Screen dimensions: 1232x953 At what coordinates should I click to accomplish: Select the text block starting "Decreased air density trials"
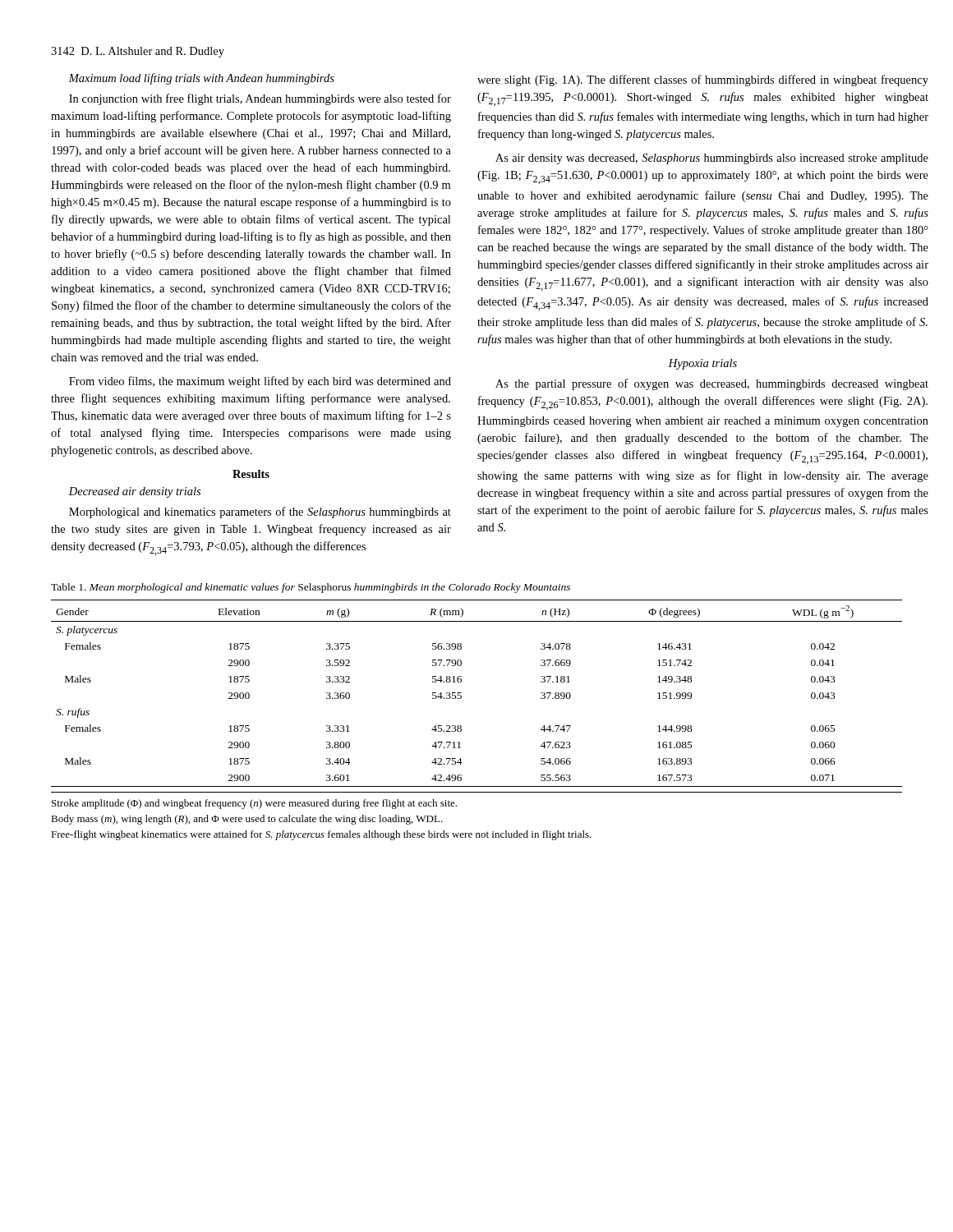pyautogui.click(x=135, y=491)
